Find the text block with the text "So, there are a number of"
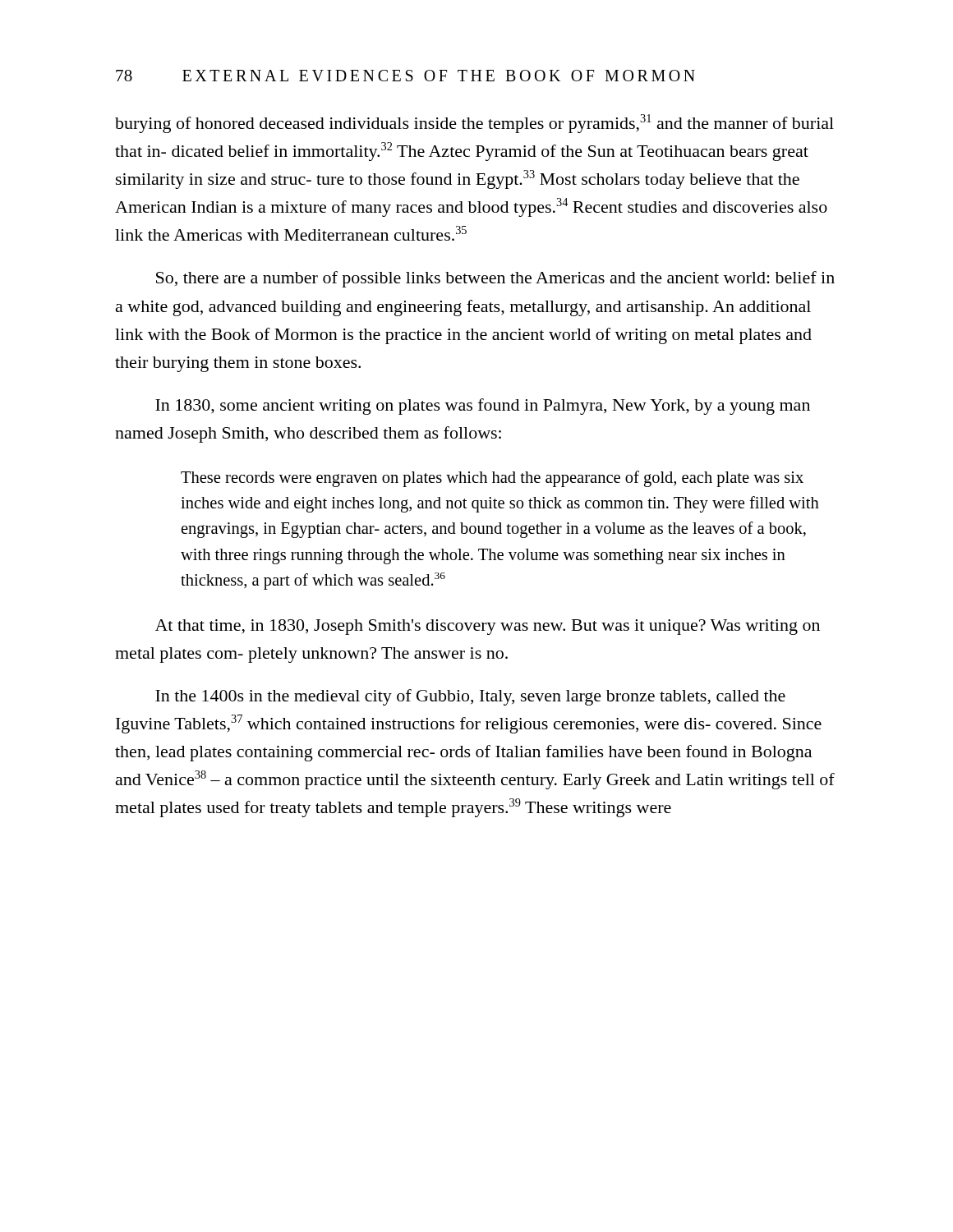Screen dimensions: 1232x953 pyautogui.click(x=476, y=320)
